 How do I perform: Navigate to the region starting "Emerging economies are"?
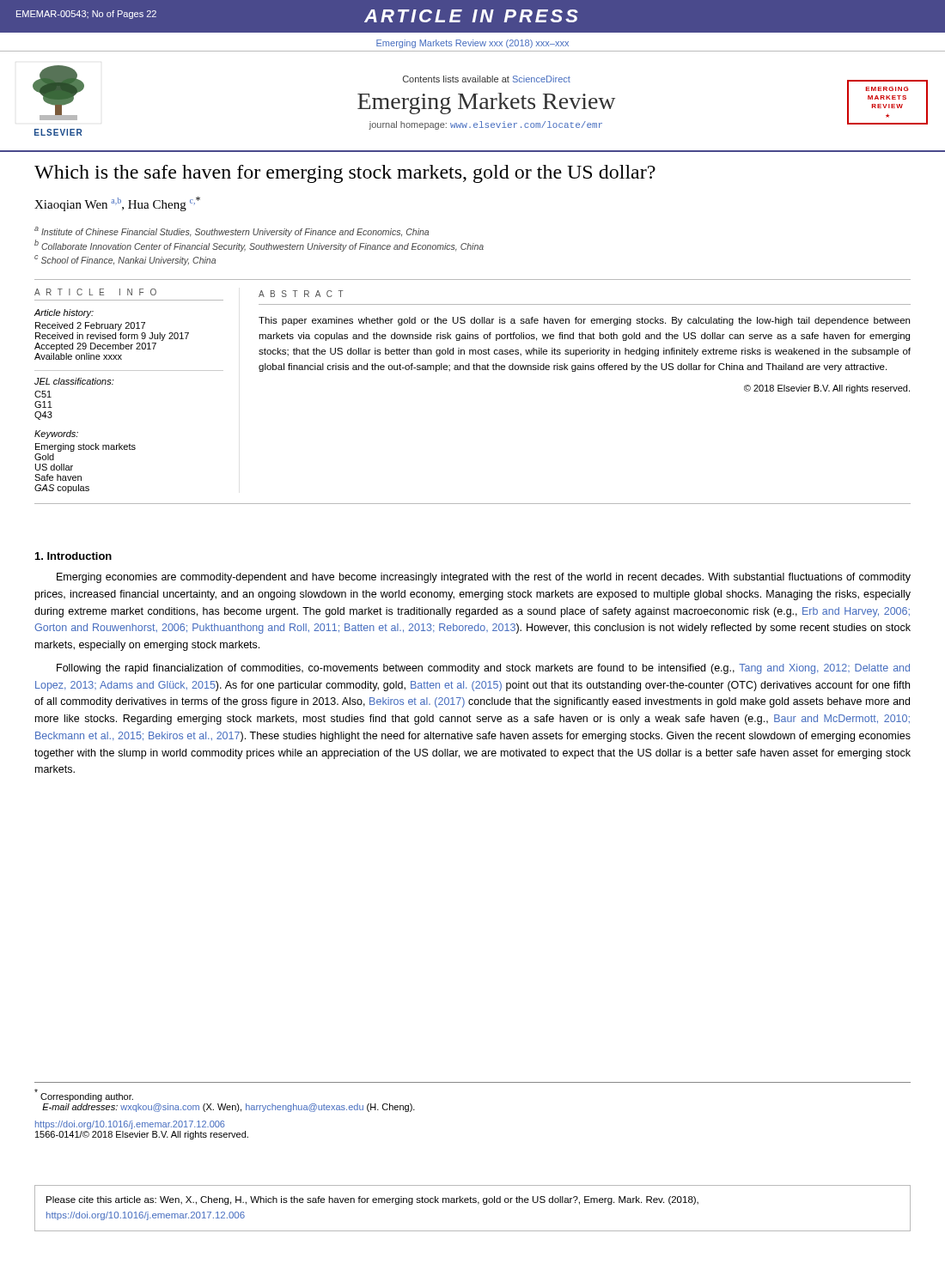[472, 611]
